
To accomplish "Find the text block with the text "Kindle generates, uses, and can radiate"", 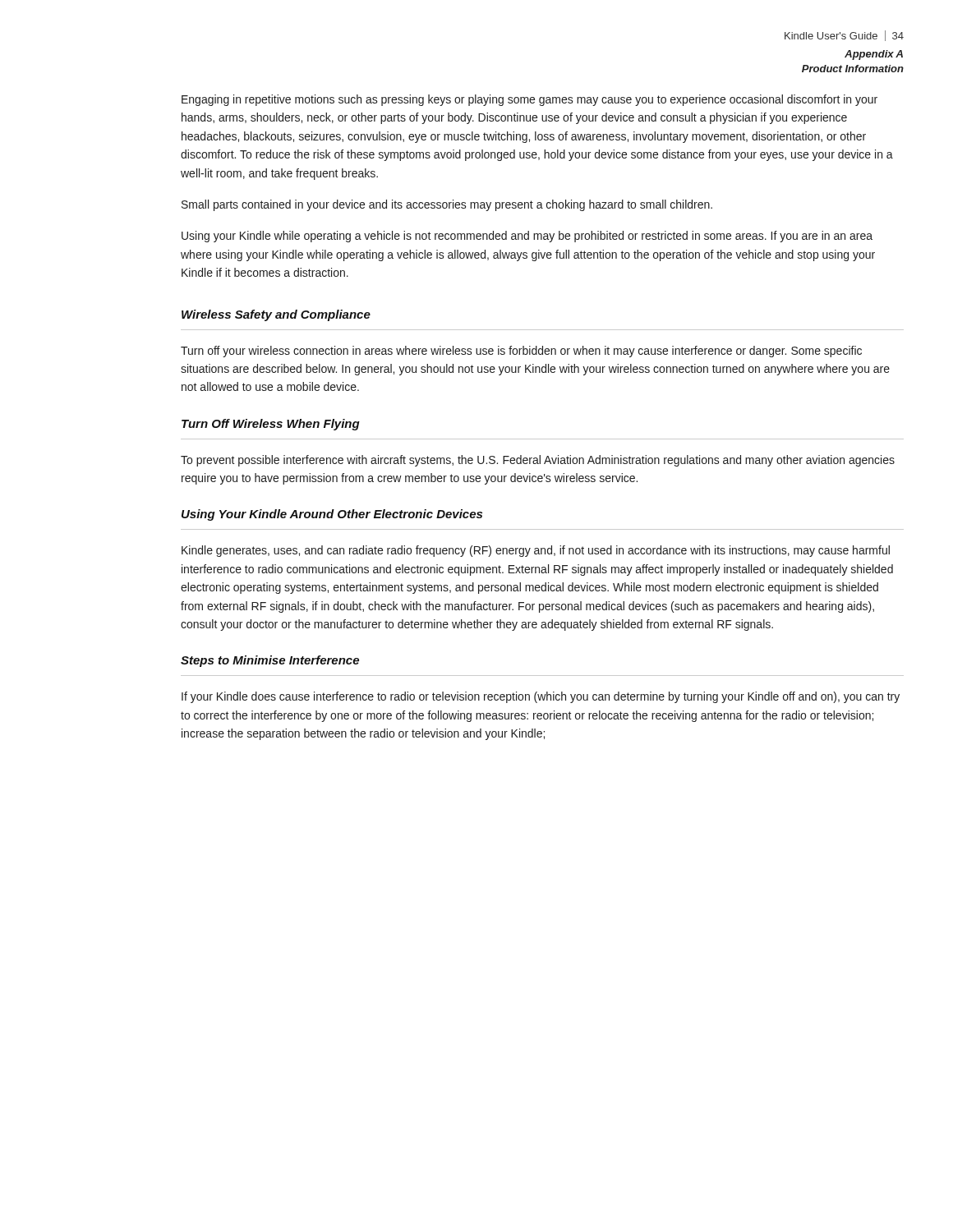I will tap(537, 587).
